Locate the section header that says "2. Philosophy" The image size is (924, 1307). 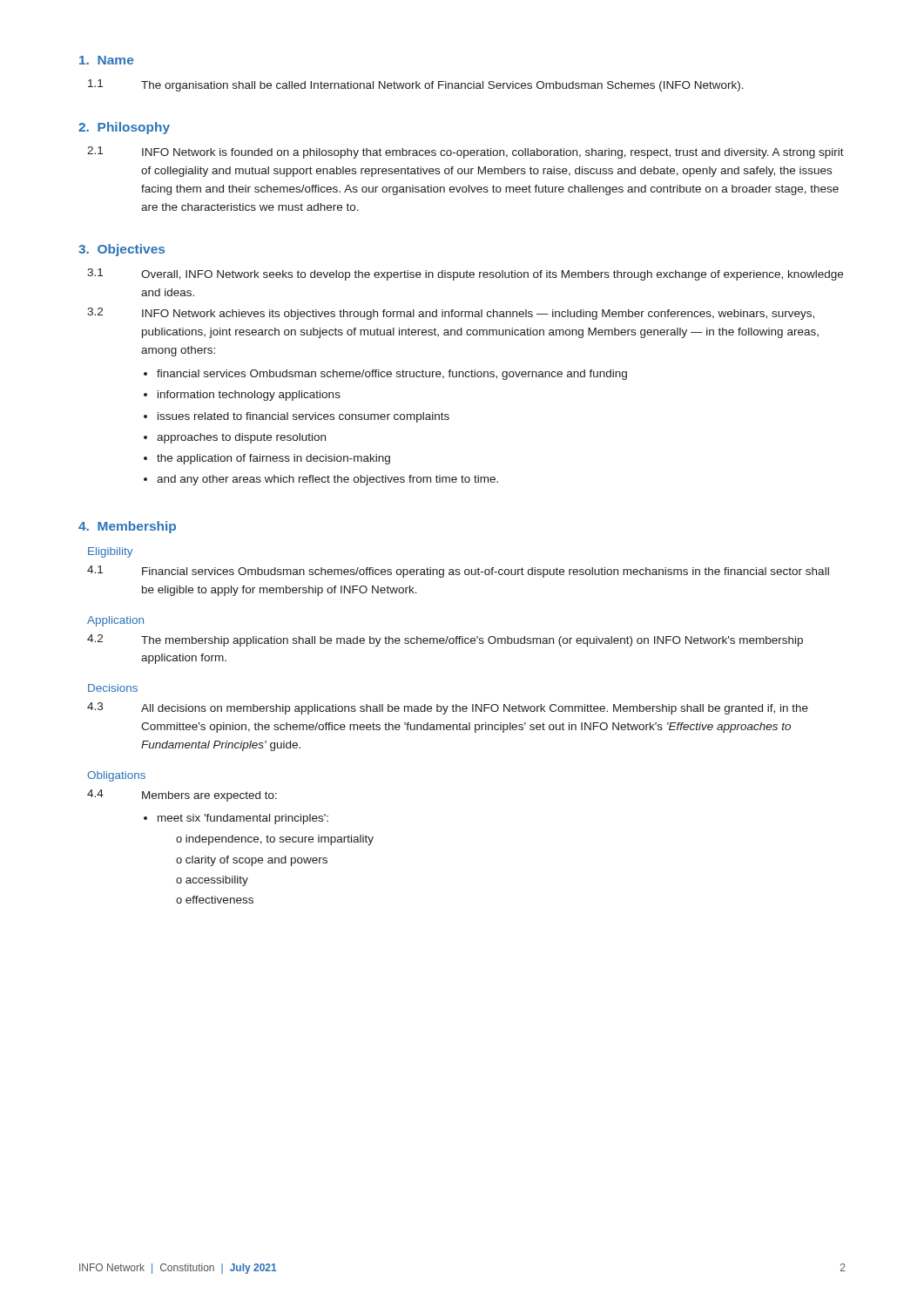[x=124, y=127]
